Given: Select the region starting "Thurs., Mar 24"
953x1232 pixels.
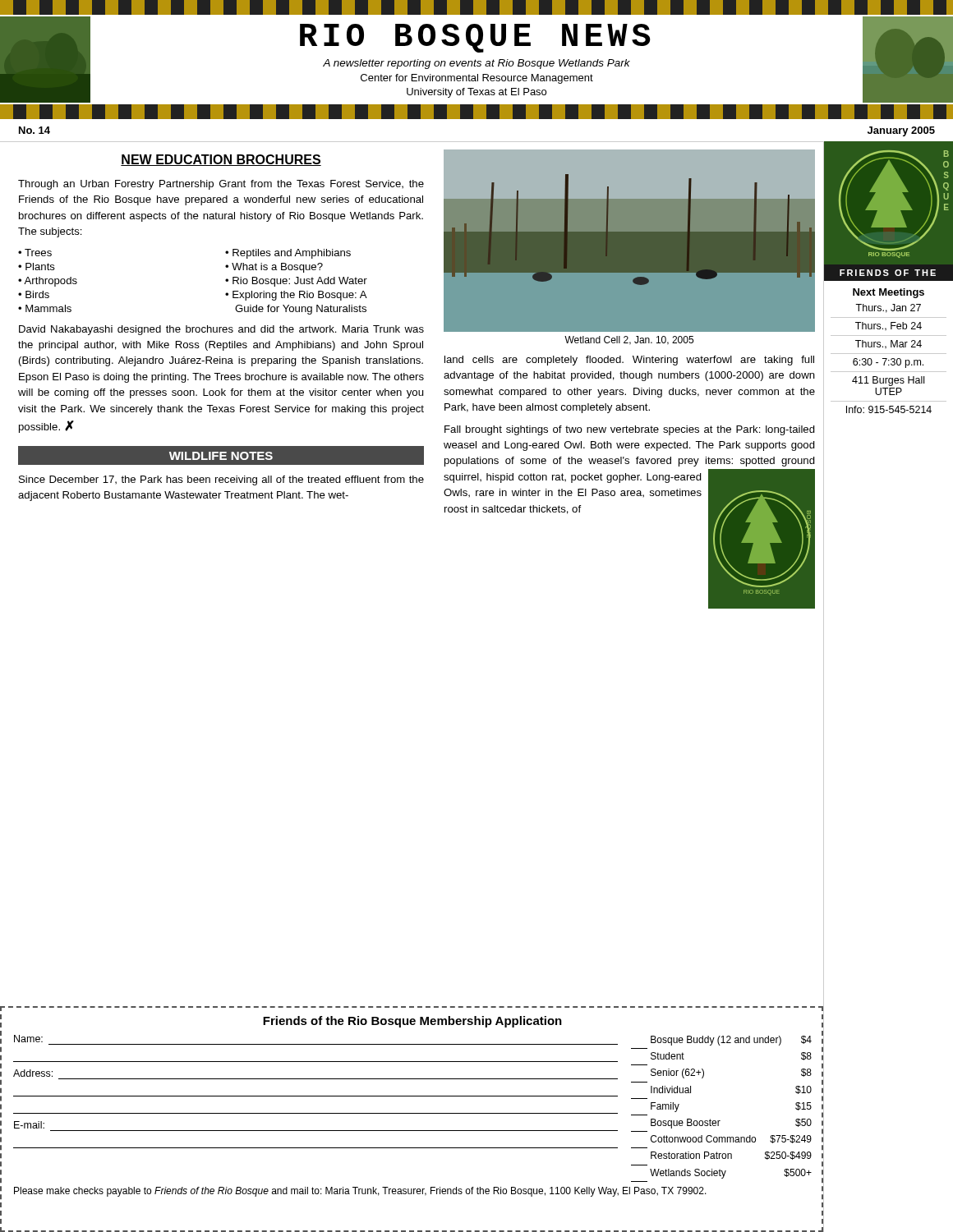Looking at the screenshot, I should (889, 344).
